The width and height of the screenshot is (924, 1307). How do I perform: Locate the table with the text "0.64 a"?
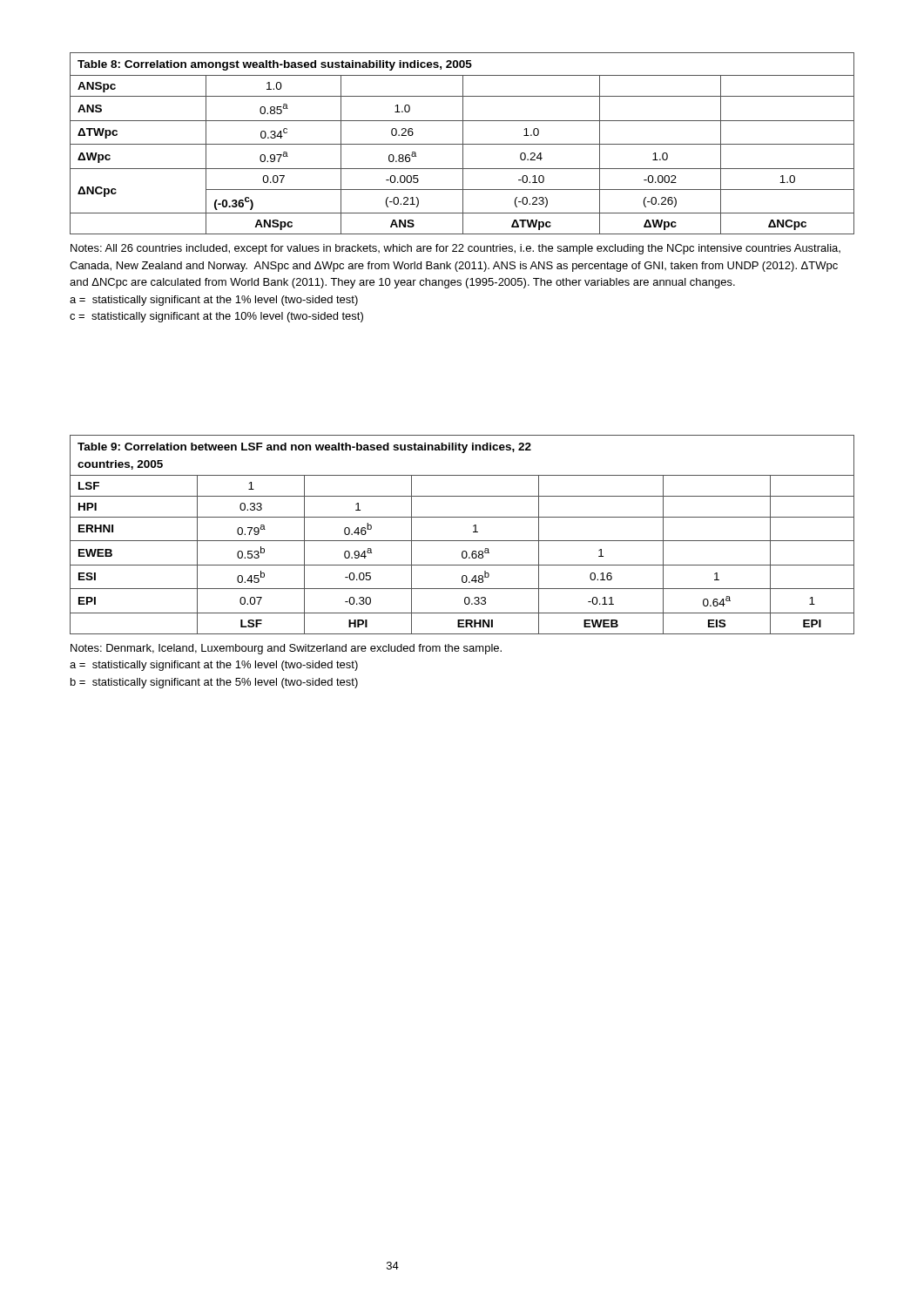[462, 534]
